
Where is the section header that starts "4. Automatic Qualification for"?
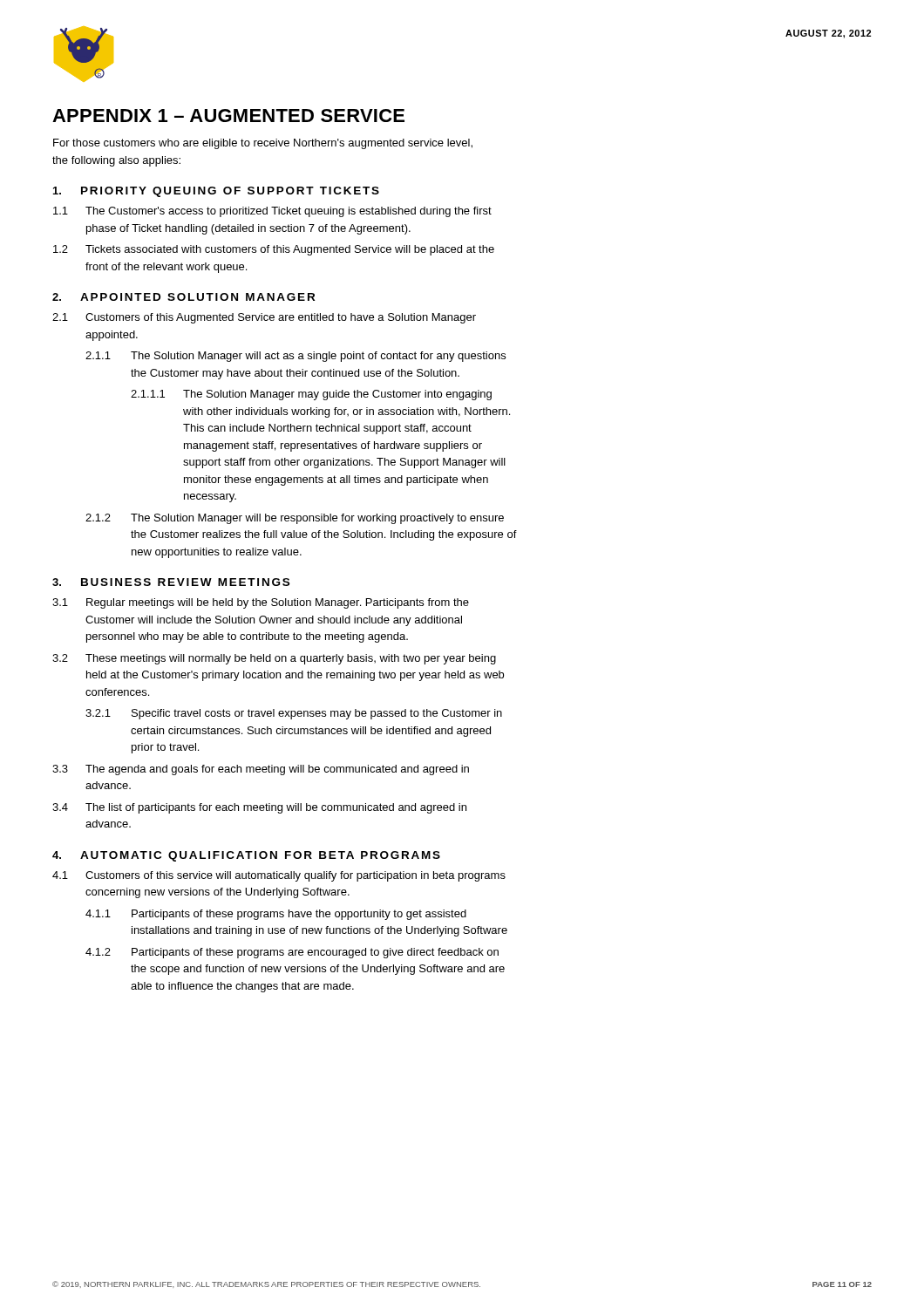(x=247, y=855)
